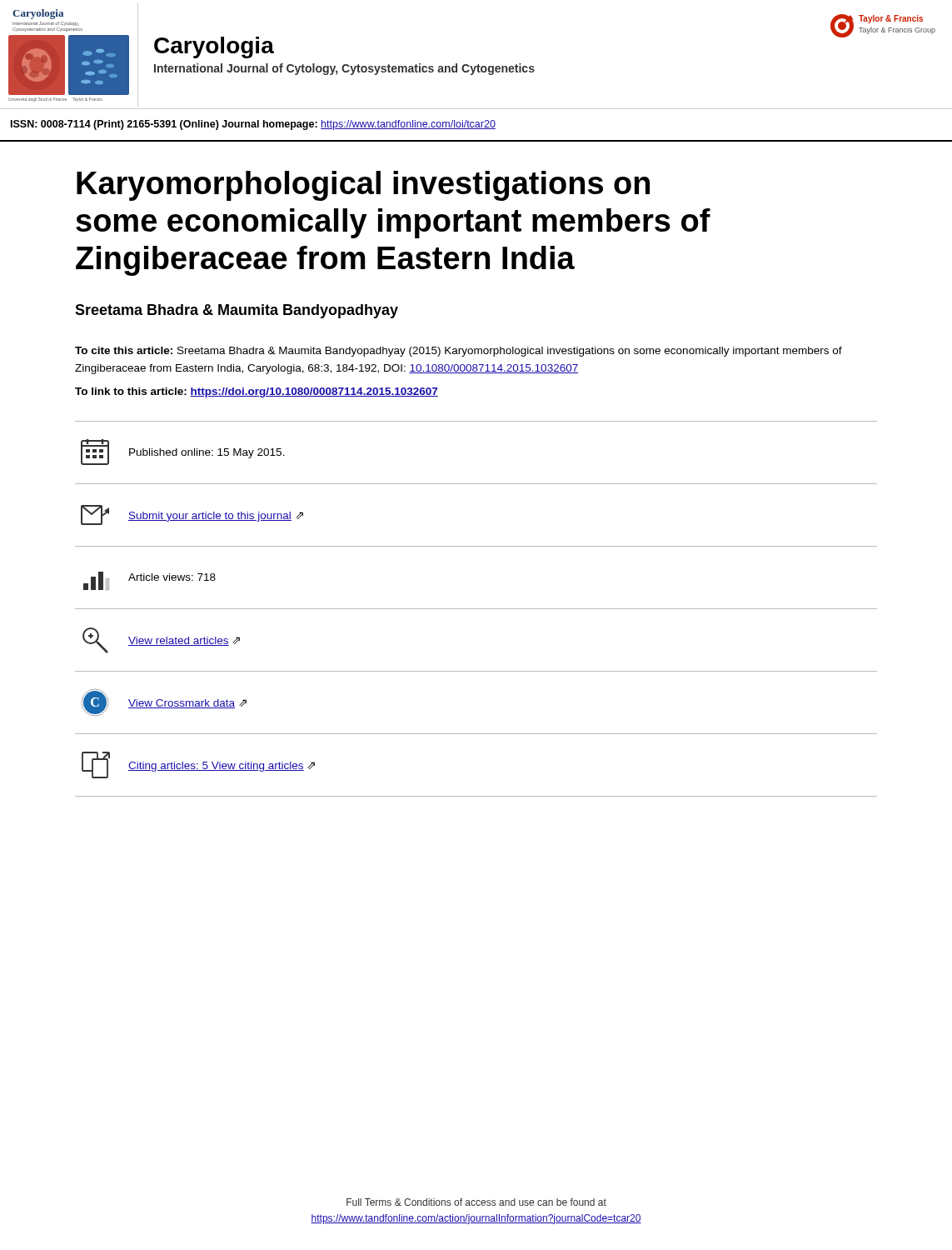Select the text that reads "To link to this article: https://doi.org/10.1080/00087114.2015.1032607"
This screenshot has height=1250, width=952.
256,391
